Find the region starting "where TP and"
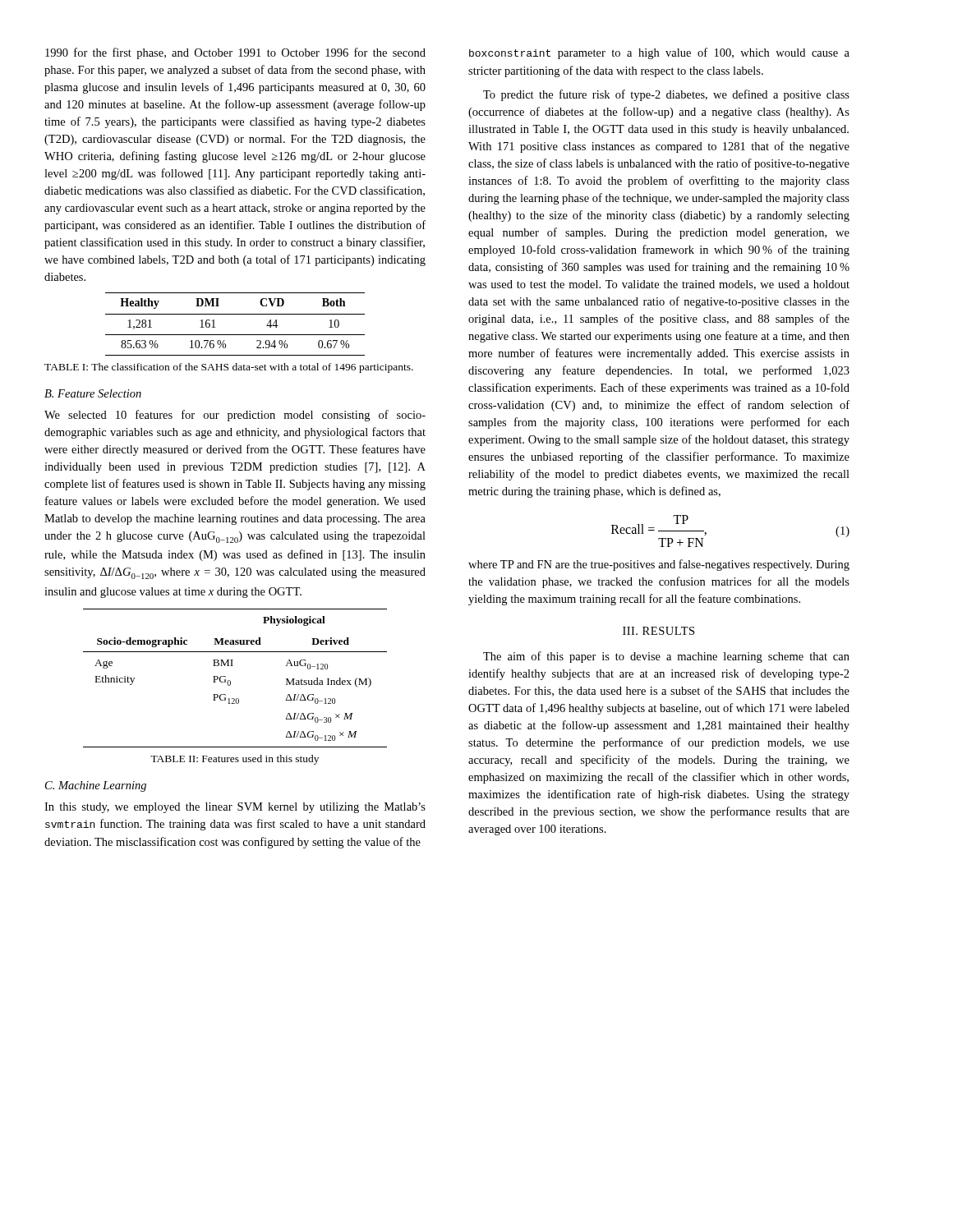Image resolution: width=953 pixels, height=1232 pixels. tap(659, 582)
